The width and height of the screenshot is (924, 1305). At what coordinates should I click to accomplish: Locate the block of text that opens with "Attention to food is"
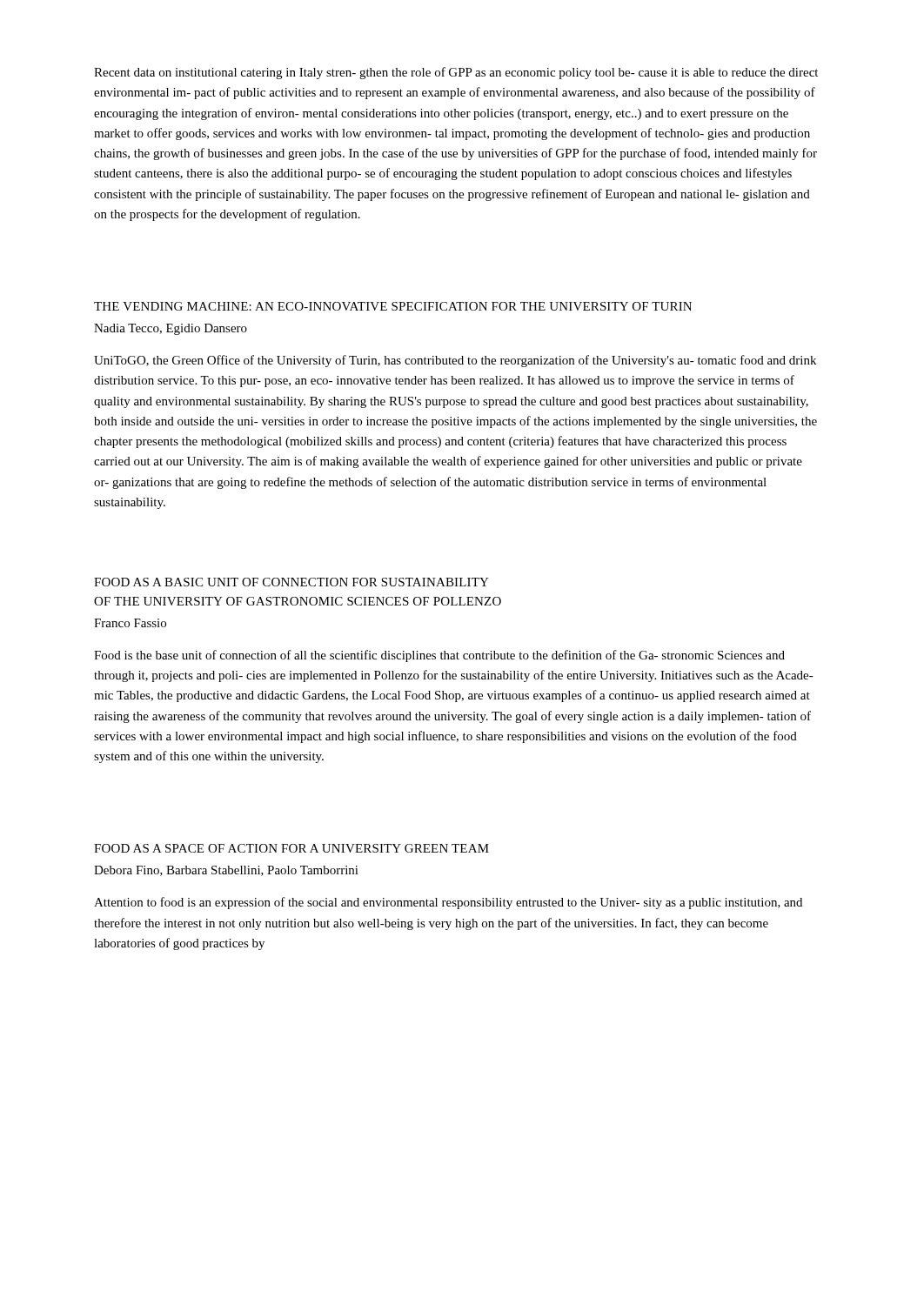448,923
